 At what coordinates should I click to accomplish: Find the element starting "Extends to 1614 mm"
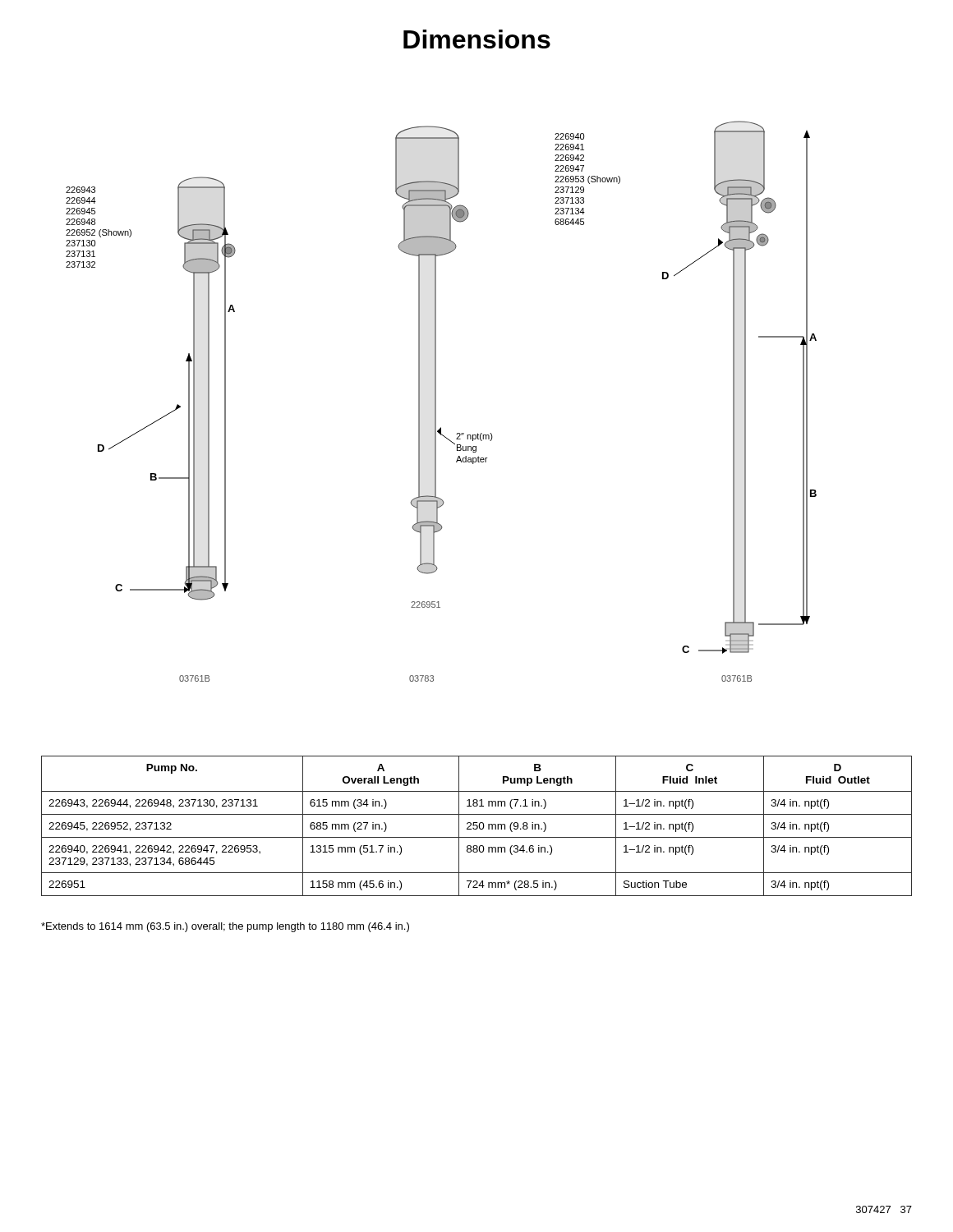click(225, 926)
